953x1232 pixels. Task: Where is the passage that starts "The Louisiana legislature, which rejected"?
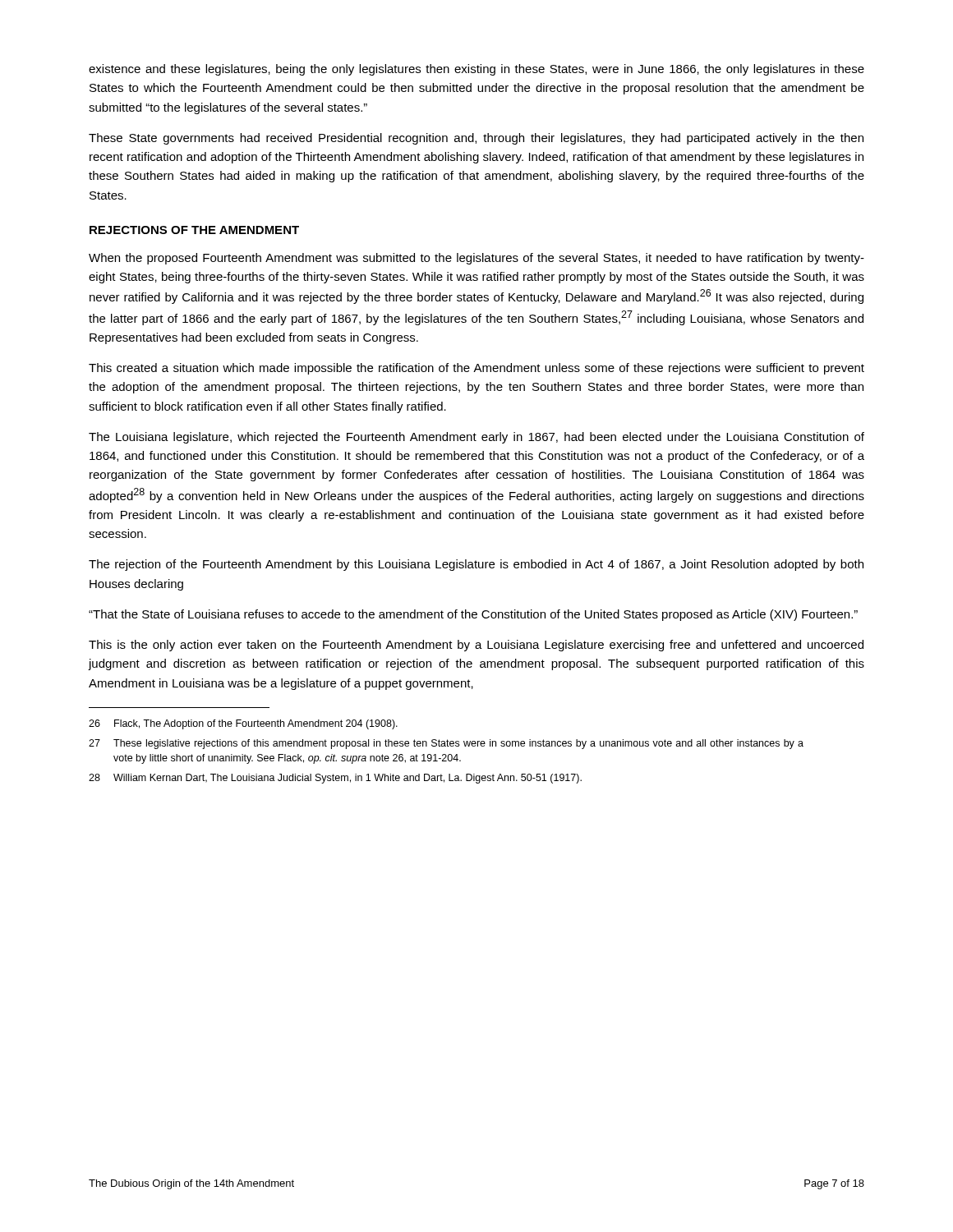pyautogui.click(x=476, y=485)
